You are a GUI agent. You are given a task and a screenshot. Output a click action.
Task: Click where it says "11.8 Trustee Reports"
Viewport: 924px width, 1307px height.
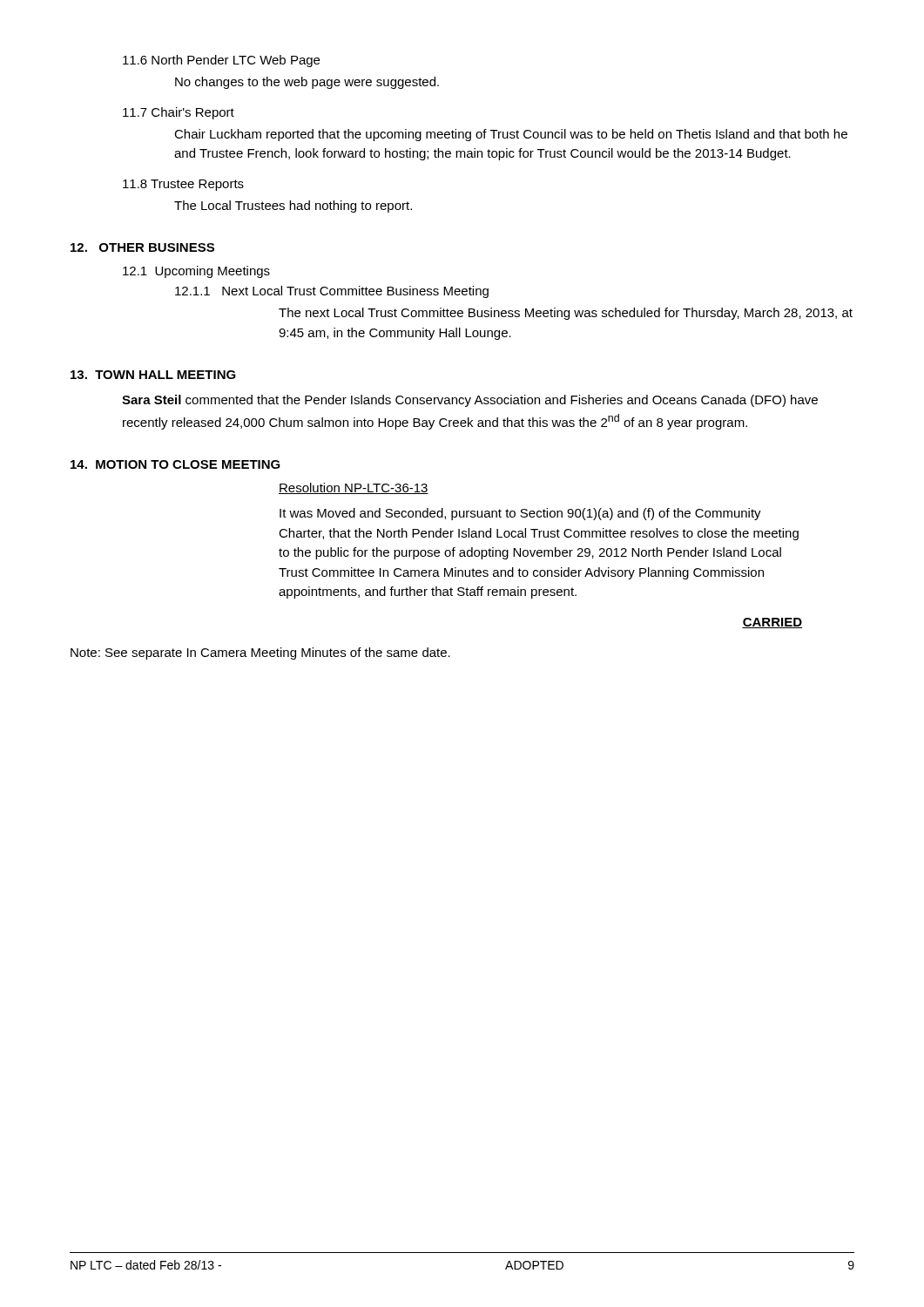(x=183, y=183)
